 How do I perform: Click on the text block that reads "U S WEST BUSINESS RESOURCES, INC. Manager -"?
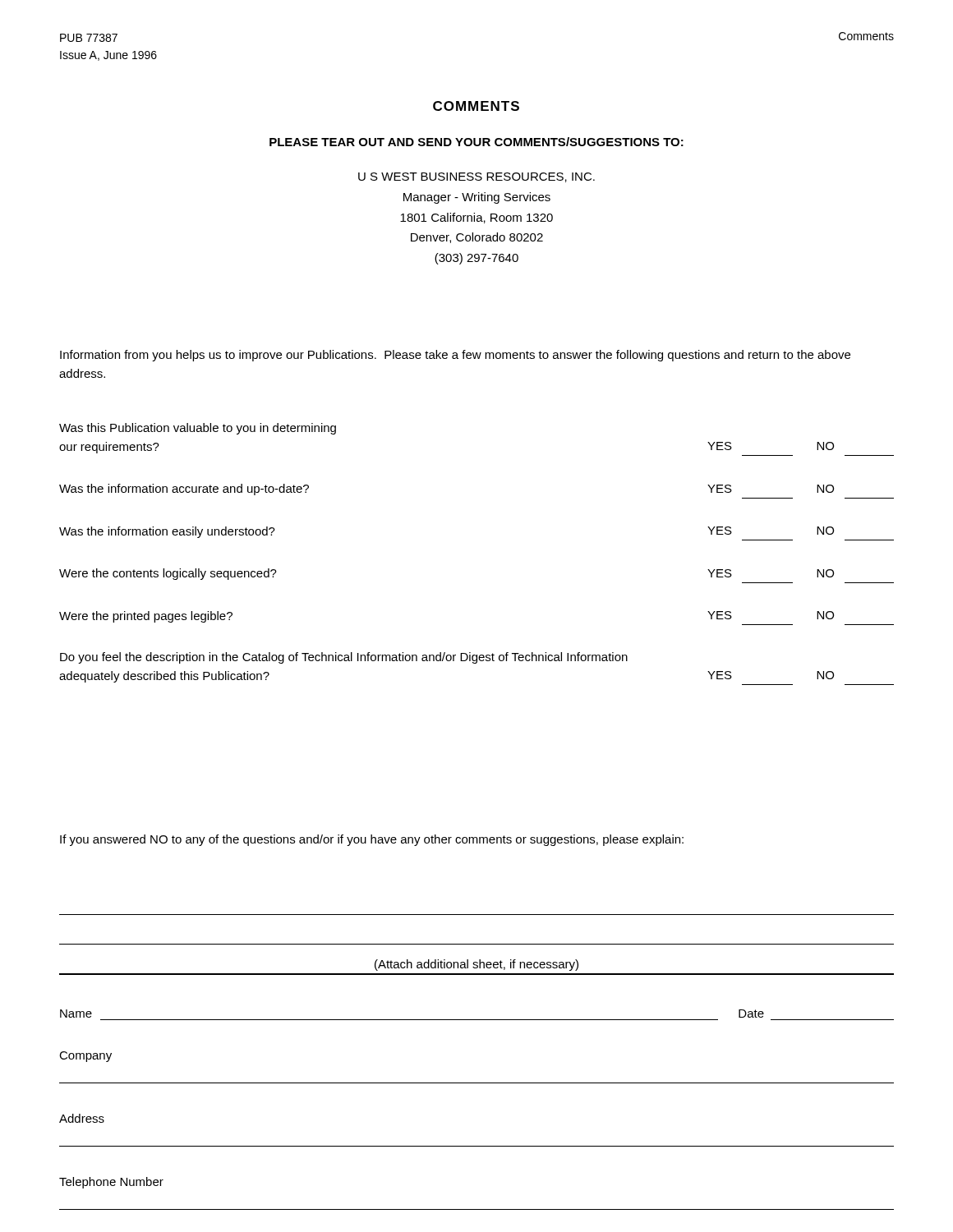476,217
